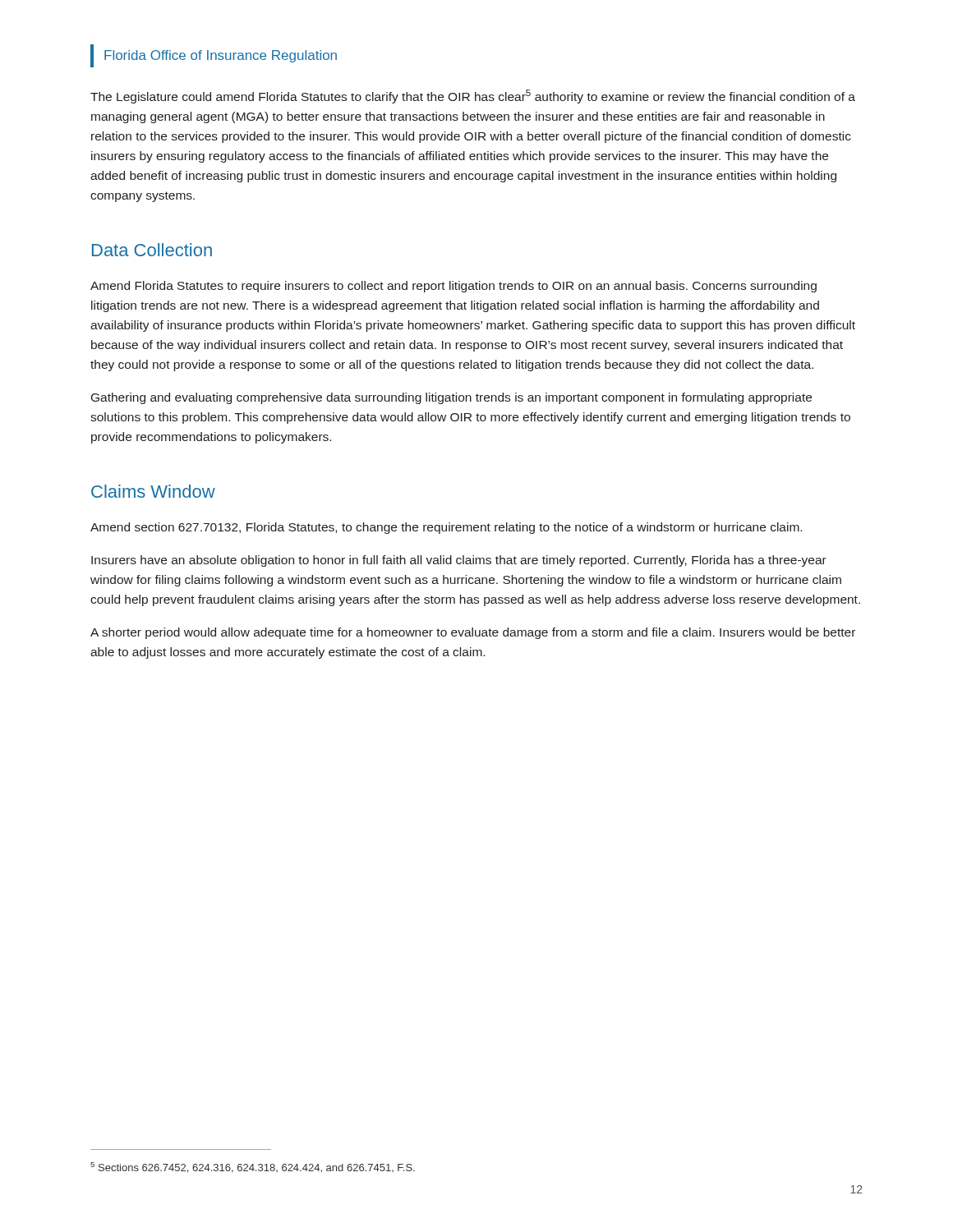
Task: Find the block starting "Gathering and evaluating comprehensive data surrounding"
Action: [x=471, y=417]
